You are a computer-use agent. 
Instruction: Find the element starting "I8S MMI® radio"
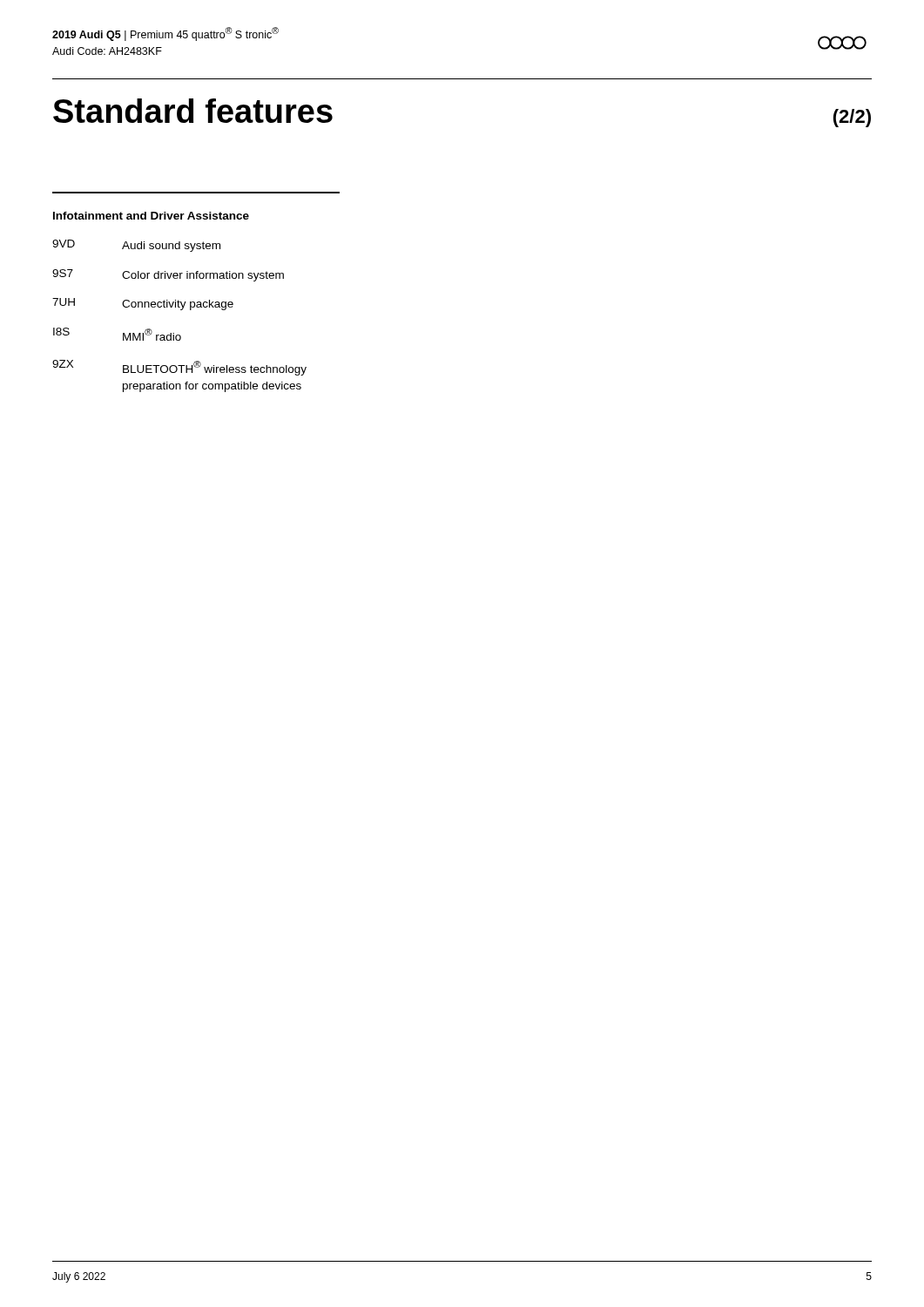[117, 335]
